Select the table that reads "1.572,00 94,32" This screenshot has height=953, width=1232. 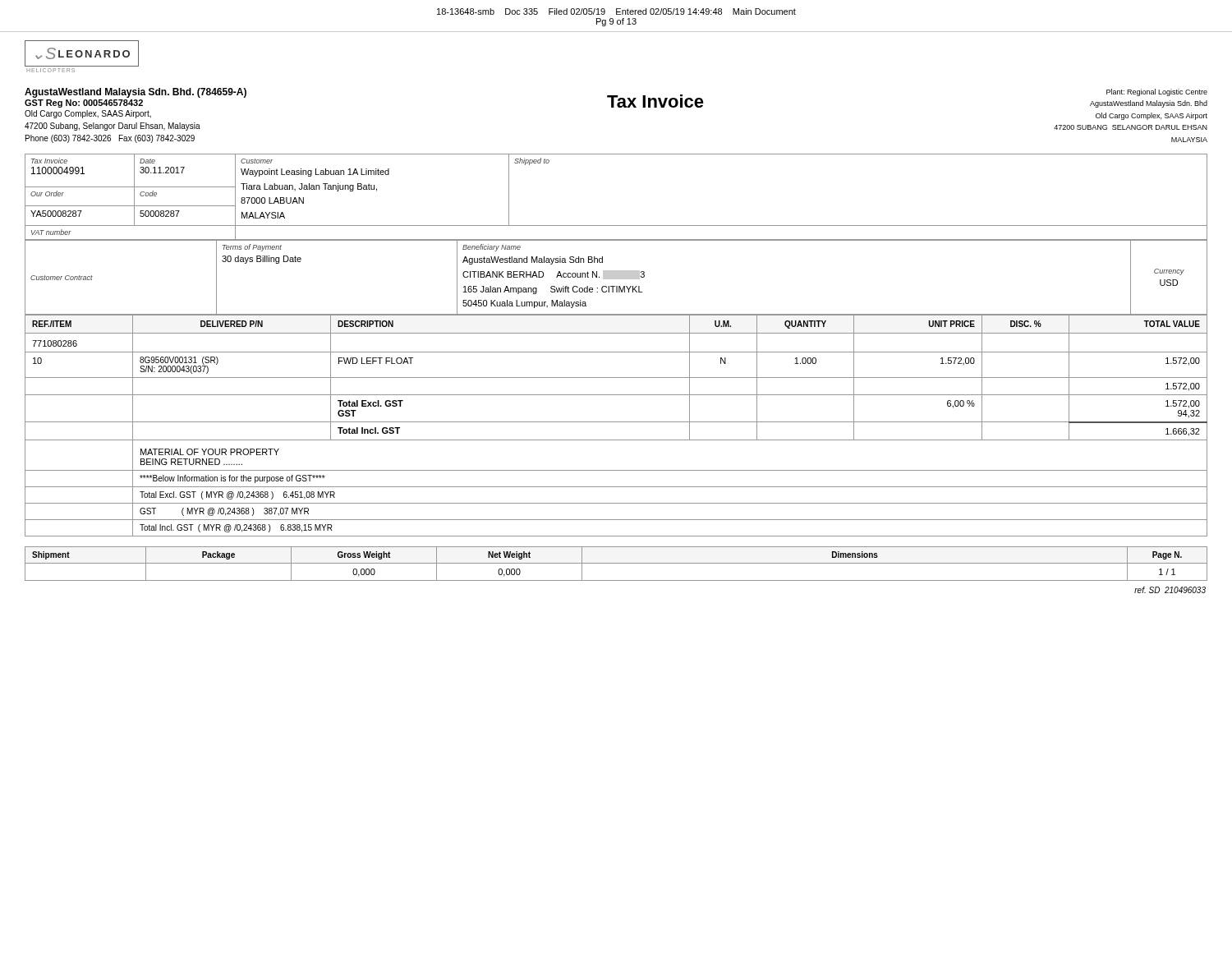tap(616, 425)
